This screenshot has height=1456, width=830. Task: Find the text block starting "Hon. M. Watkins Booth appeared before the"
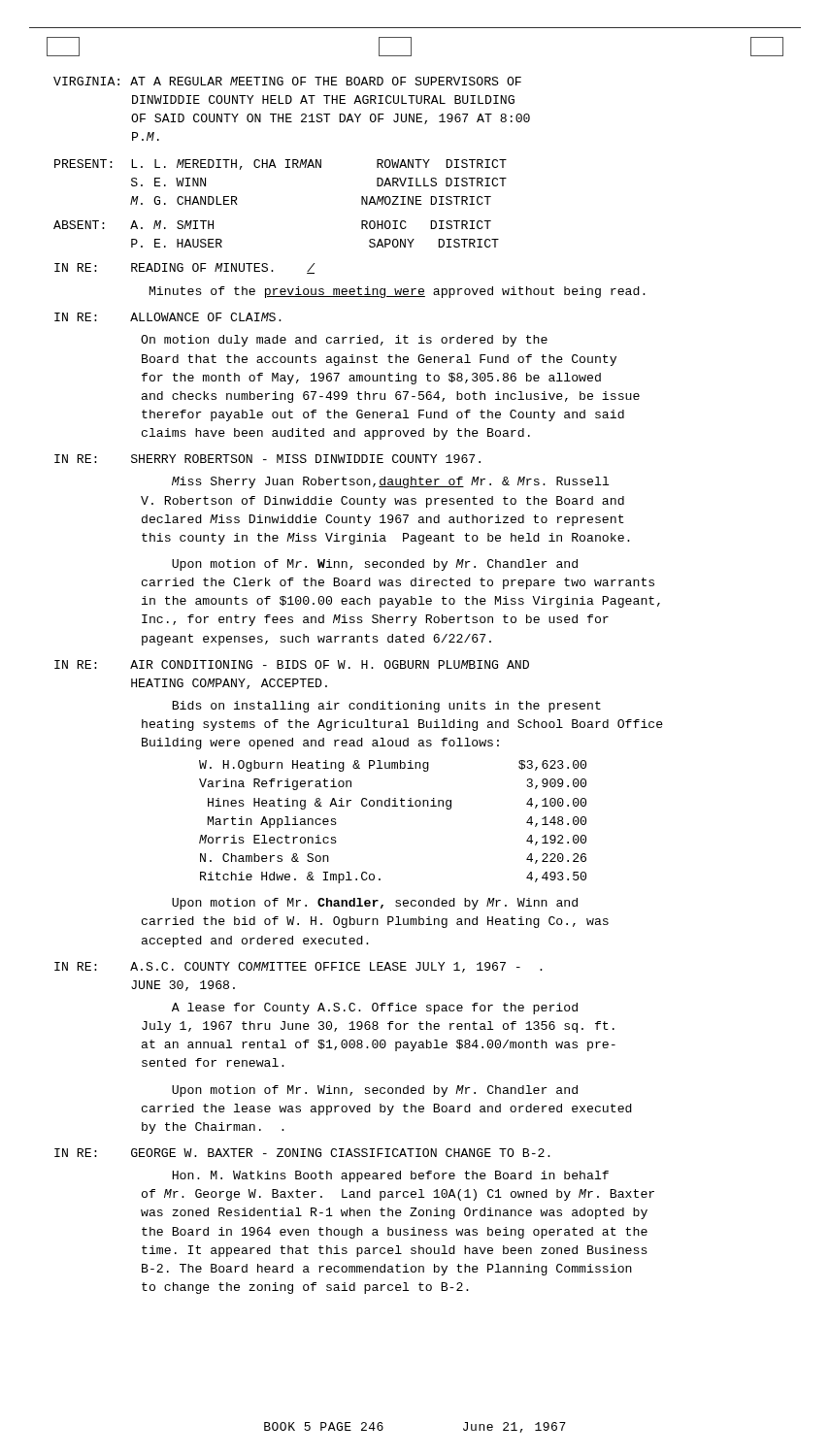point(464,1232)
